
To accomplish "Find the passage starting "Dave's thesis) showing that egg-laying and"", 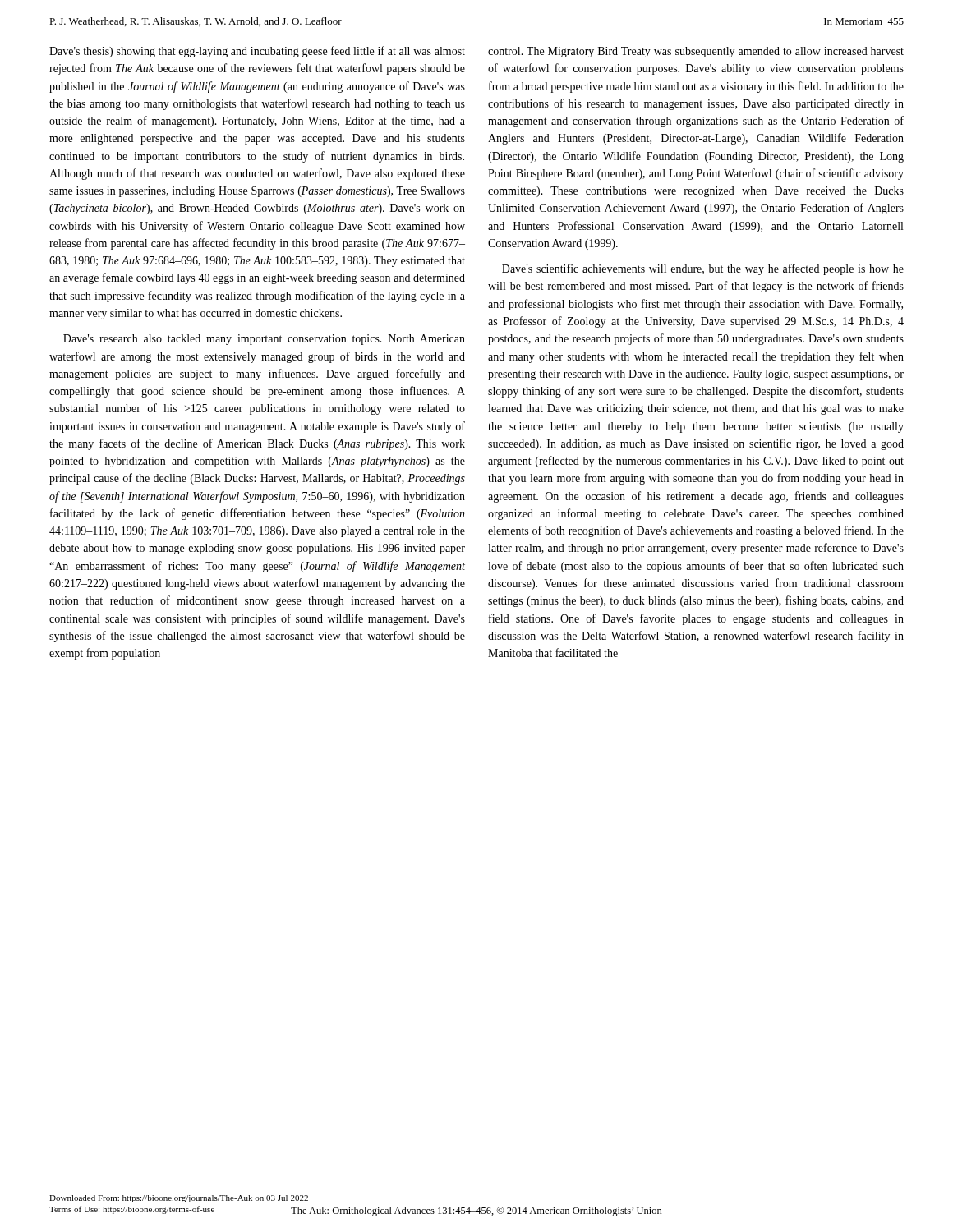I will point(257,182).
